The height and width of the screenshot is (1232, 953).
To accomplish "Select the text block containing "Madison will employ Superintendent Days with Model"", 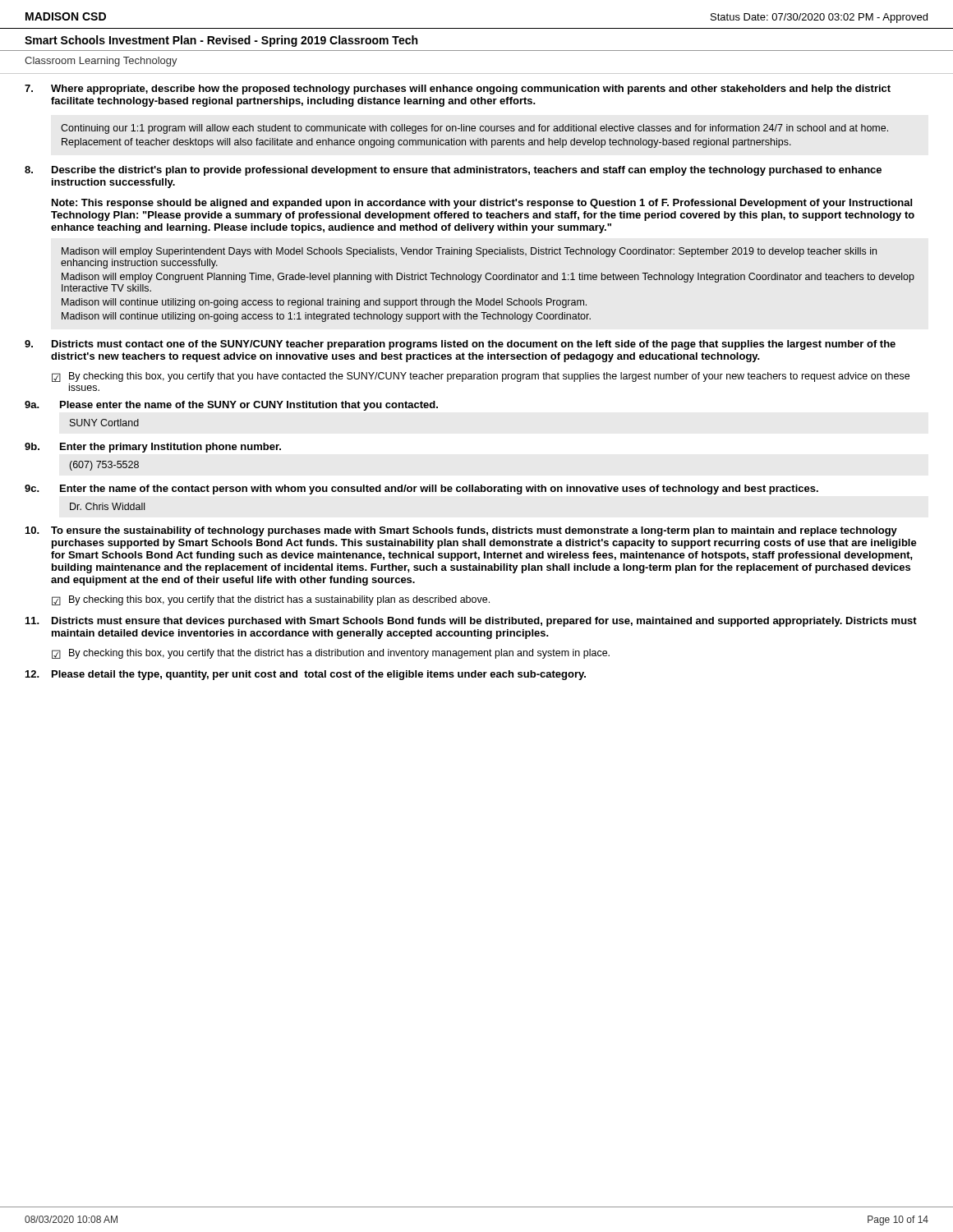I will pos(490,284).
